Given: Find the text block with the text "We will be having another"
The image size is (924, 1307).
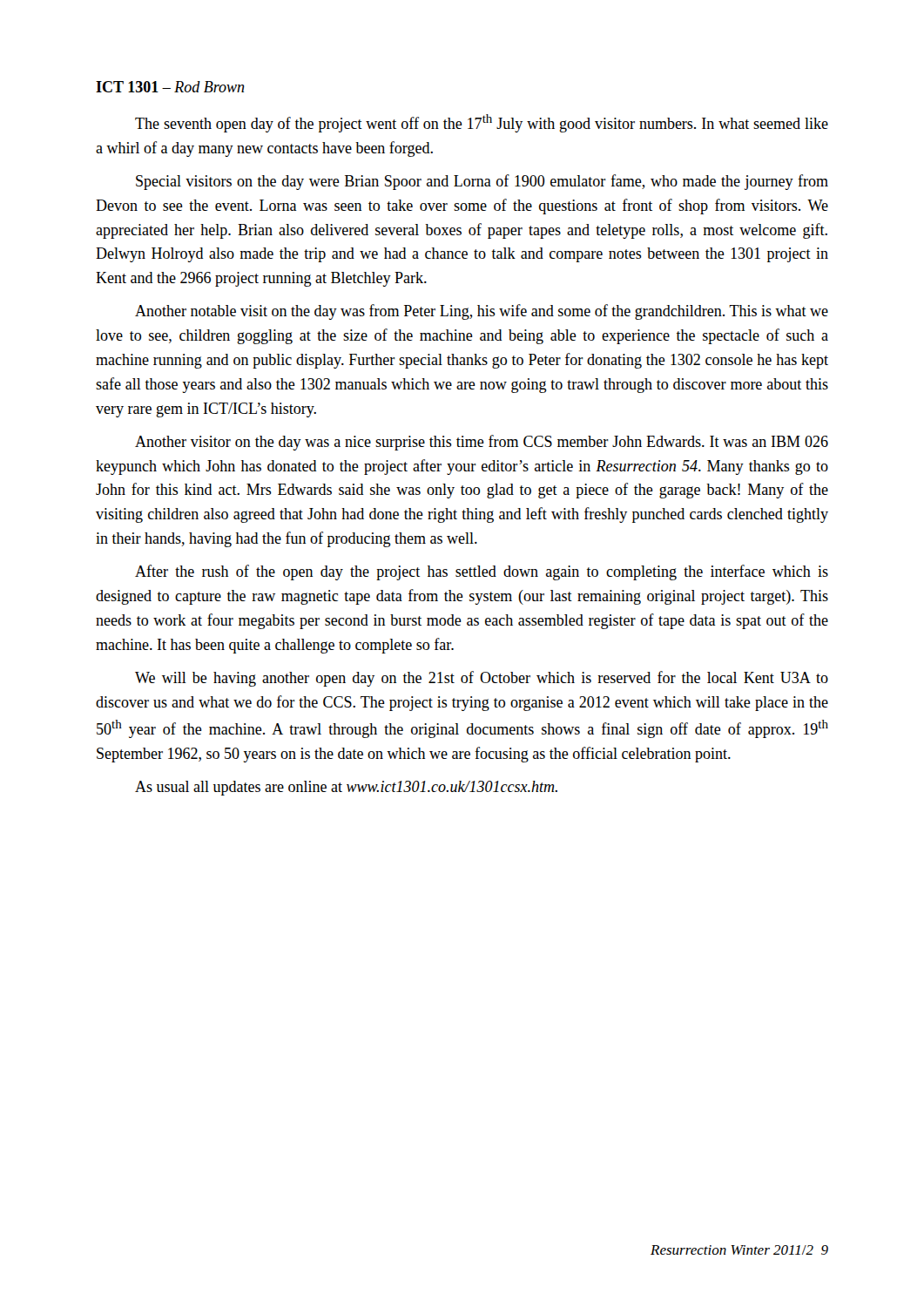Looking at the screenshot, I should coord(462,717).
